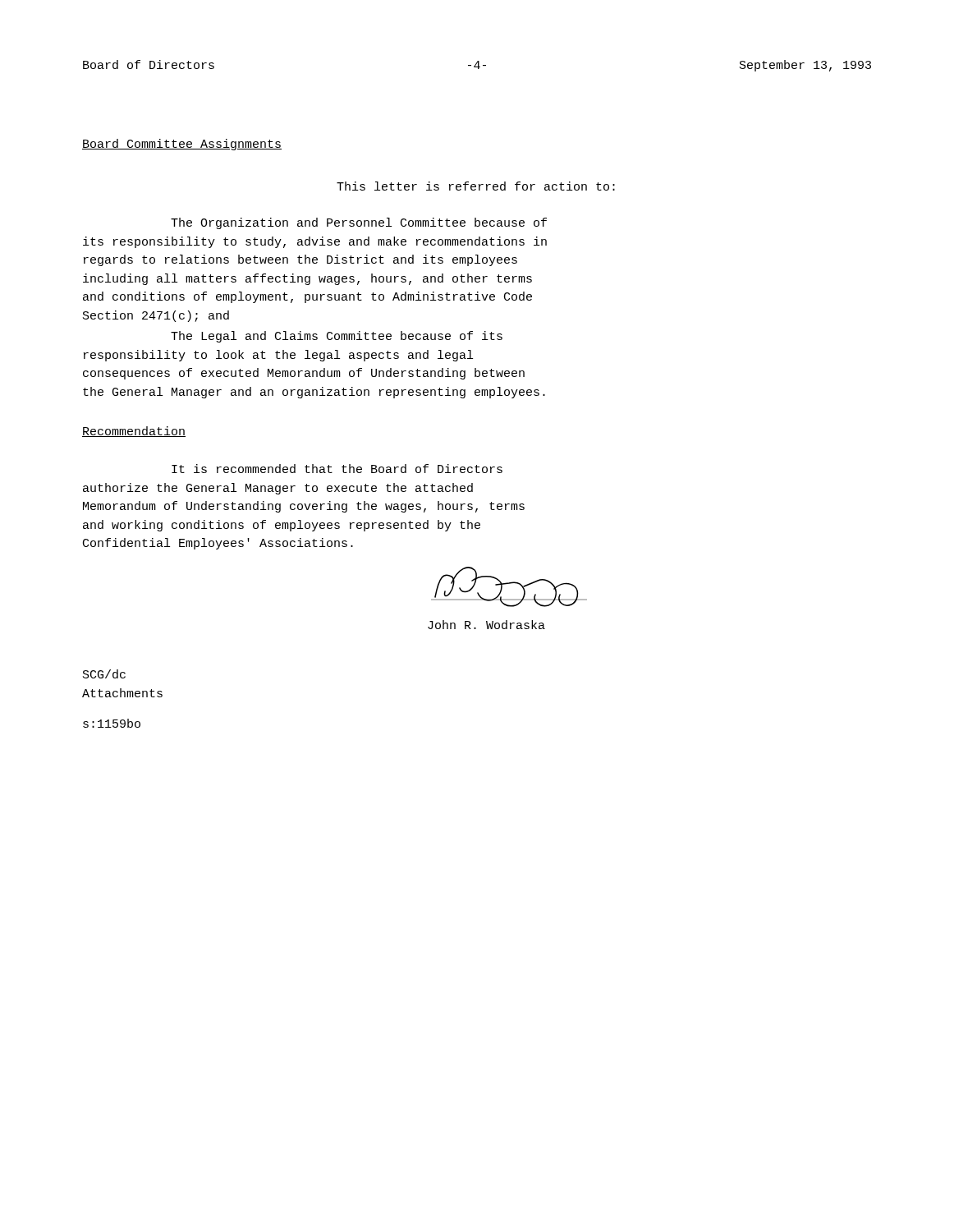Click on the text containing "John R. Wodraska"
The height and width of the screenshot is (1232, 954).
(486, 626)
